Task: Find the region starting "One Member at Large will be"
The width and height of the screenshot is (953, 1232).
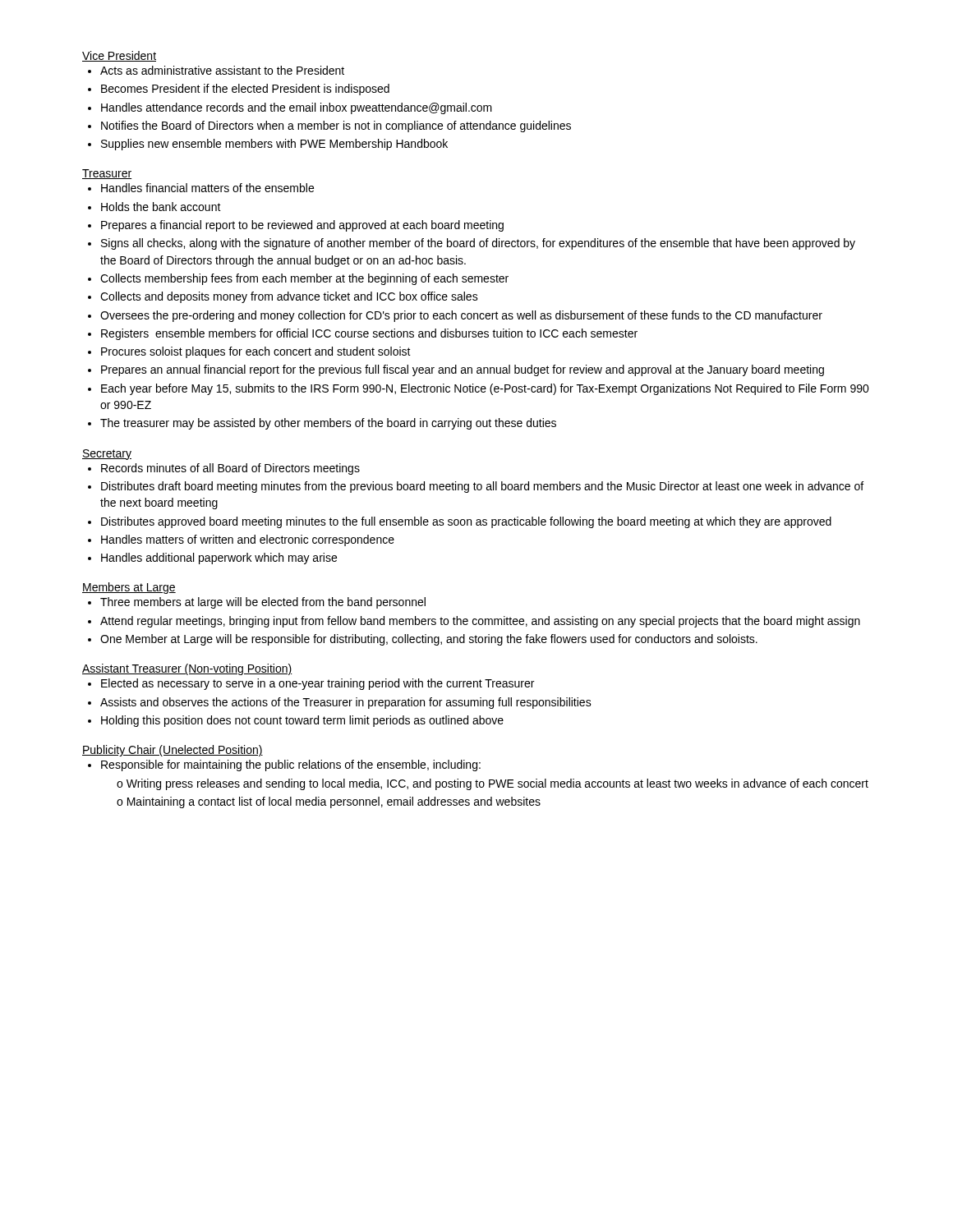Action: coord(429,639)
